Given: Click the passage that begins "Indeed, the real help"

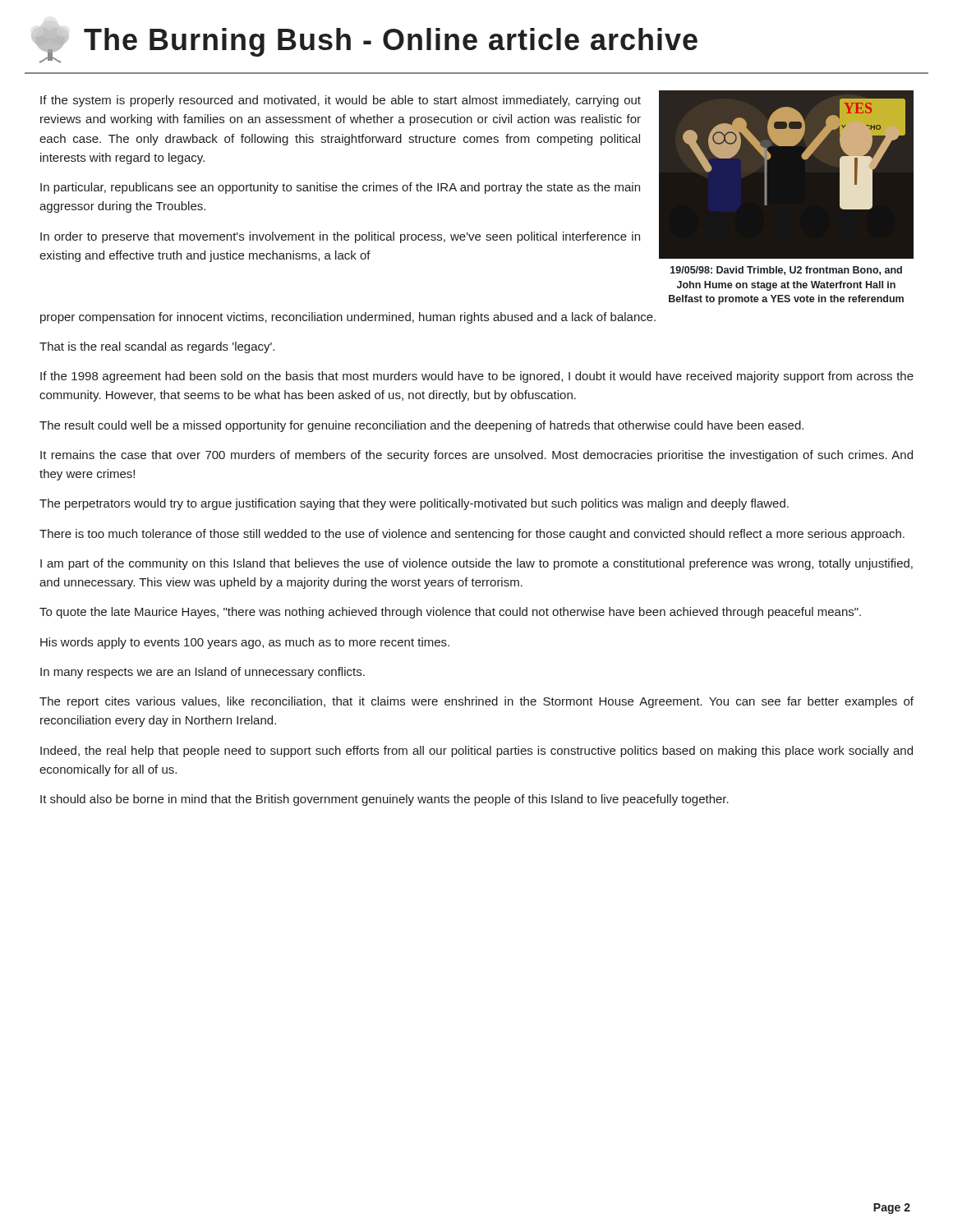Looking at the screenshot, I should pyautogui.click(x=476, y=759).
